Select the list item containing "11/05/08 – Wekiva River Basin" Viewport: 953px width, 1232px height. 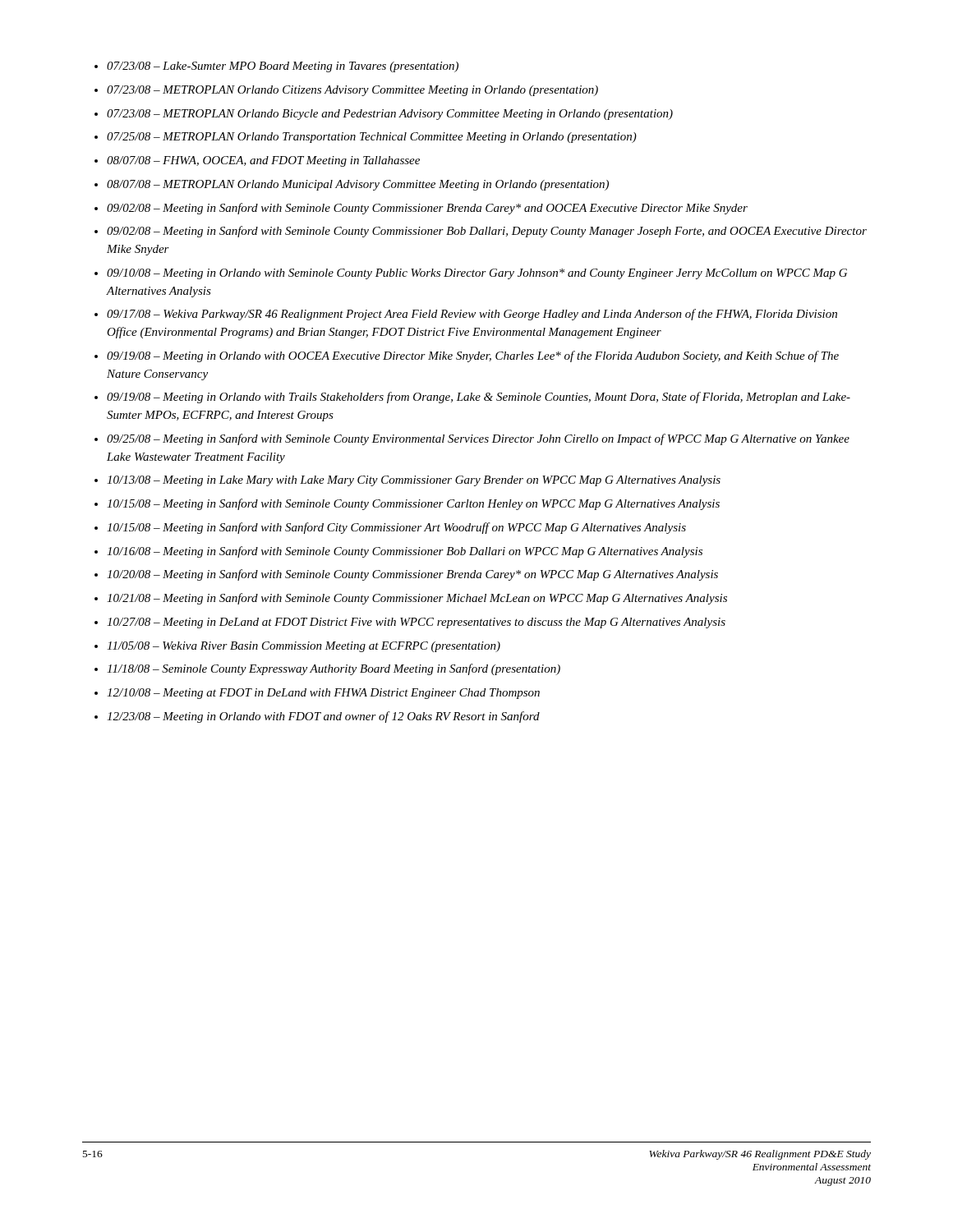click(304, 645)
